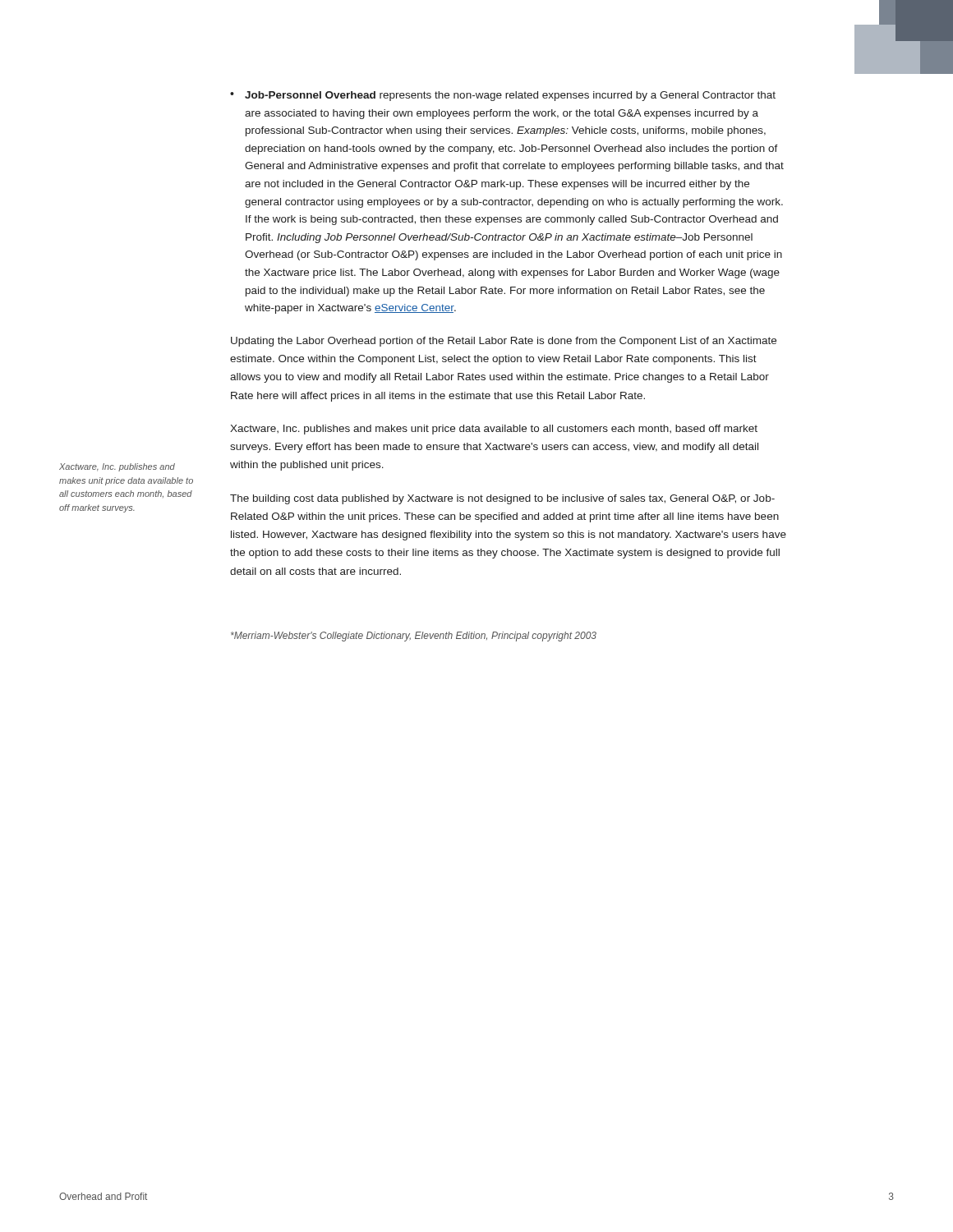Where is the passage that starts "• Job-Personnel Overhead represents the non-wage related"?
This screenshot has height=1232, width=953.
click(x=509, y=201)
